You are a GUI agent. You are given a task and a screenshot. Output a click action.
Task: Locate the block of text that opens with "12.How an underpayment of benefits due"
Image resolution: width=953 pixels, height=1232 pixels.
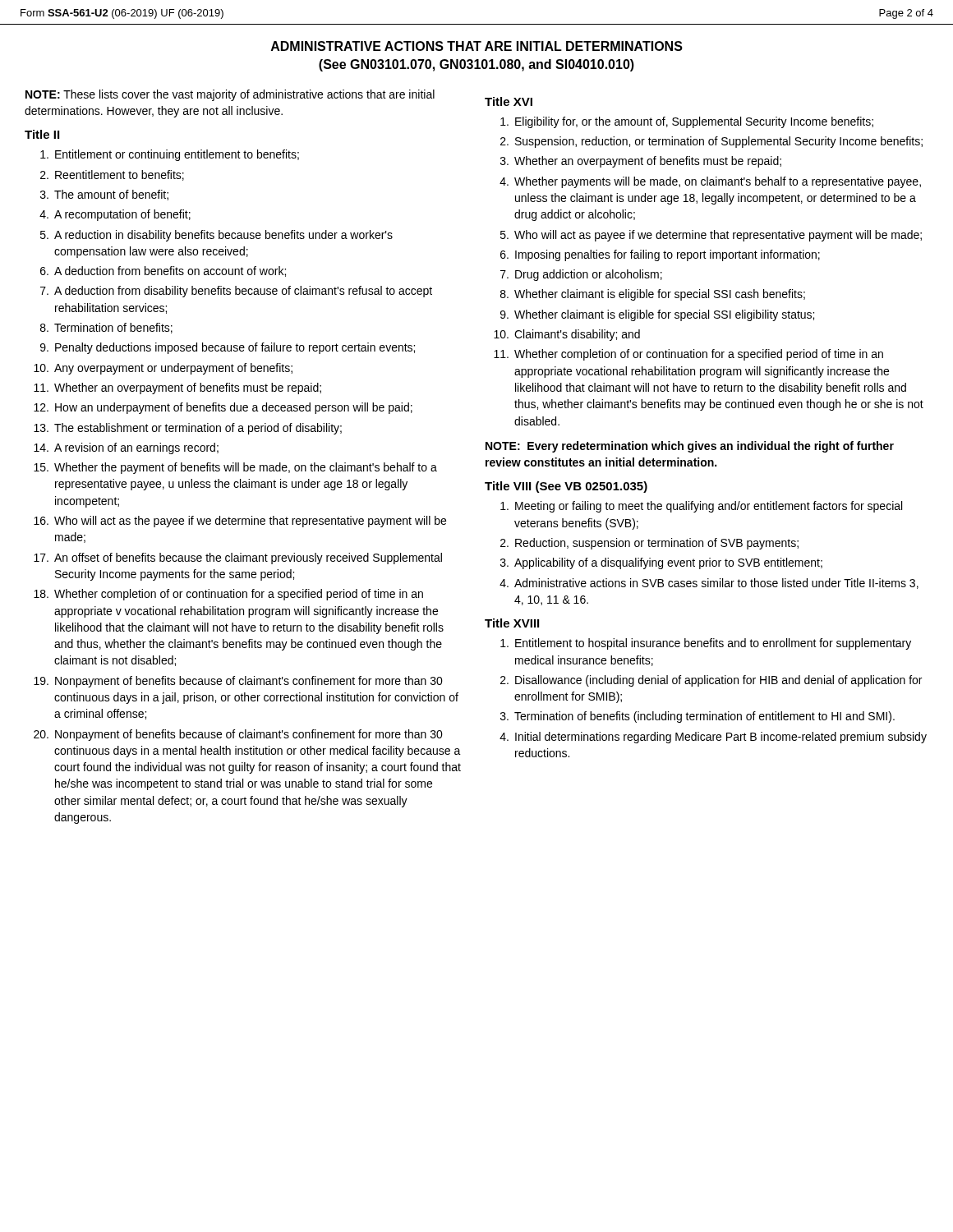click(x=243, y=408)
